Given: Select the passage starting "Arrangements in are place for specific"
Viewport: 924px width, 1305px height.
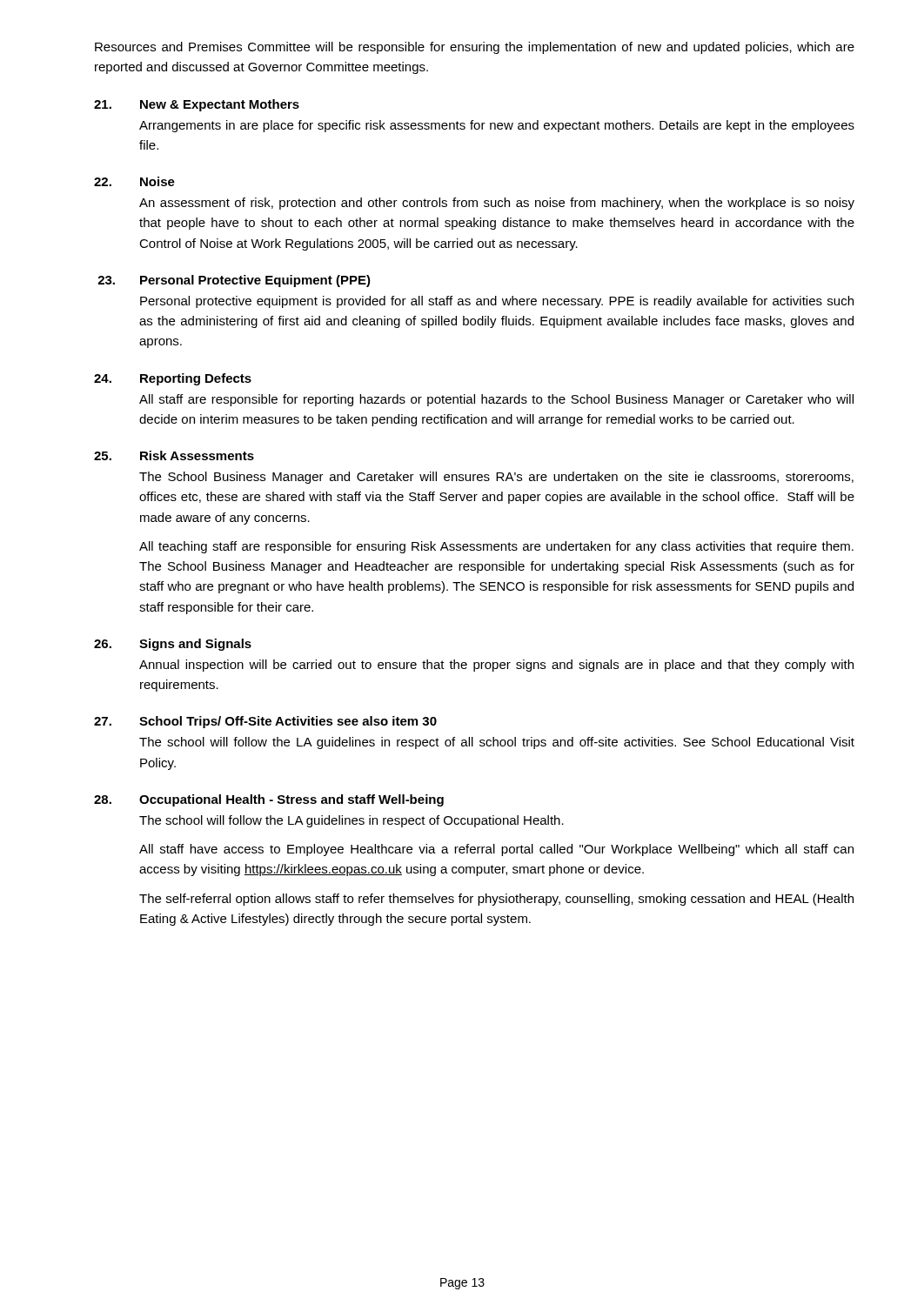Looking at the screenshot, I should tap(497, 135).
